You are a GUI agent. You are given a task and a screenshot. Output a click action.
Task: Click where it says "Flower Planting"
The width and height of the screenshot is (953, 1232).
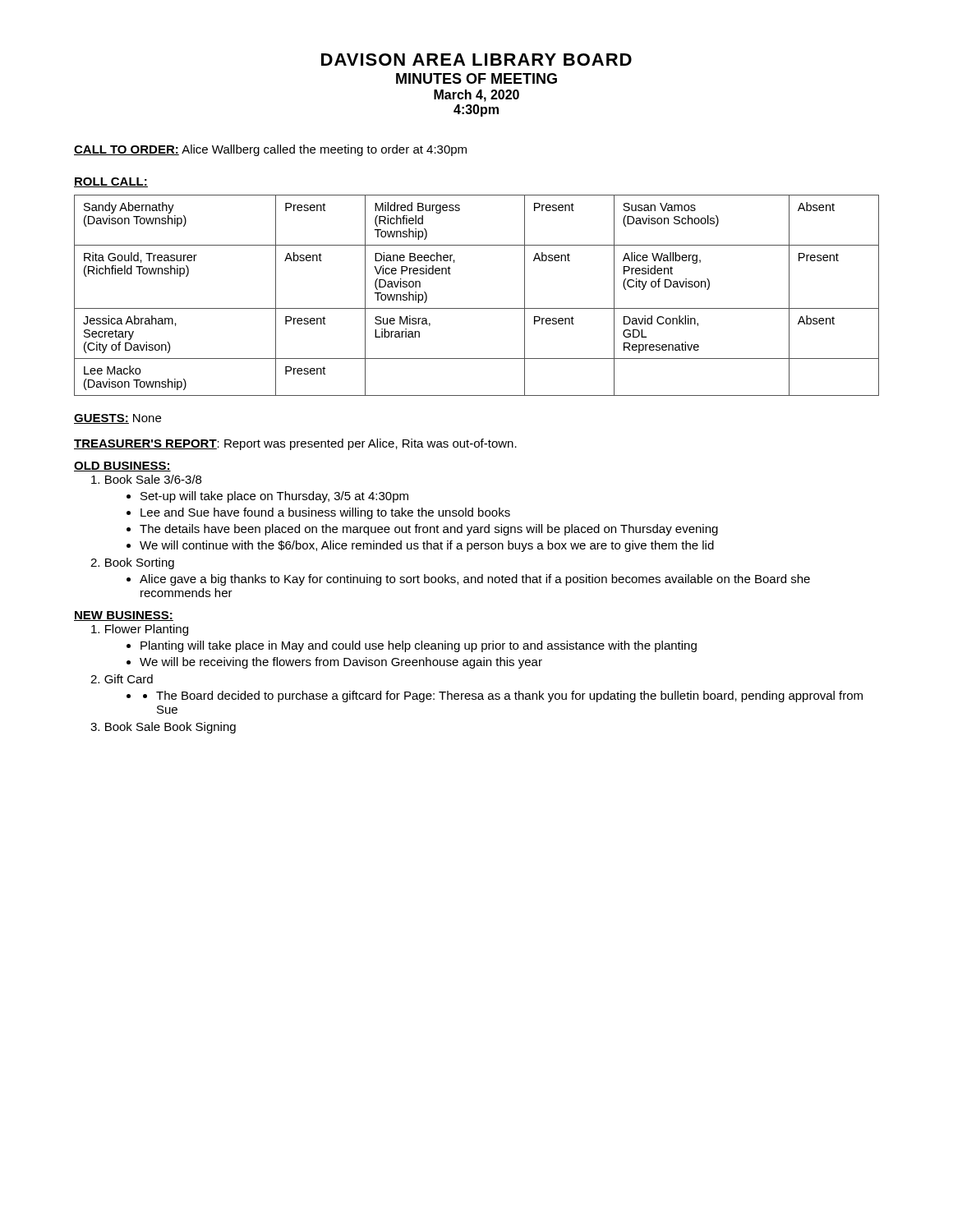pos(140,629)
